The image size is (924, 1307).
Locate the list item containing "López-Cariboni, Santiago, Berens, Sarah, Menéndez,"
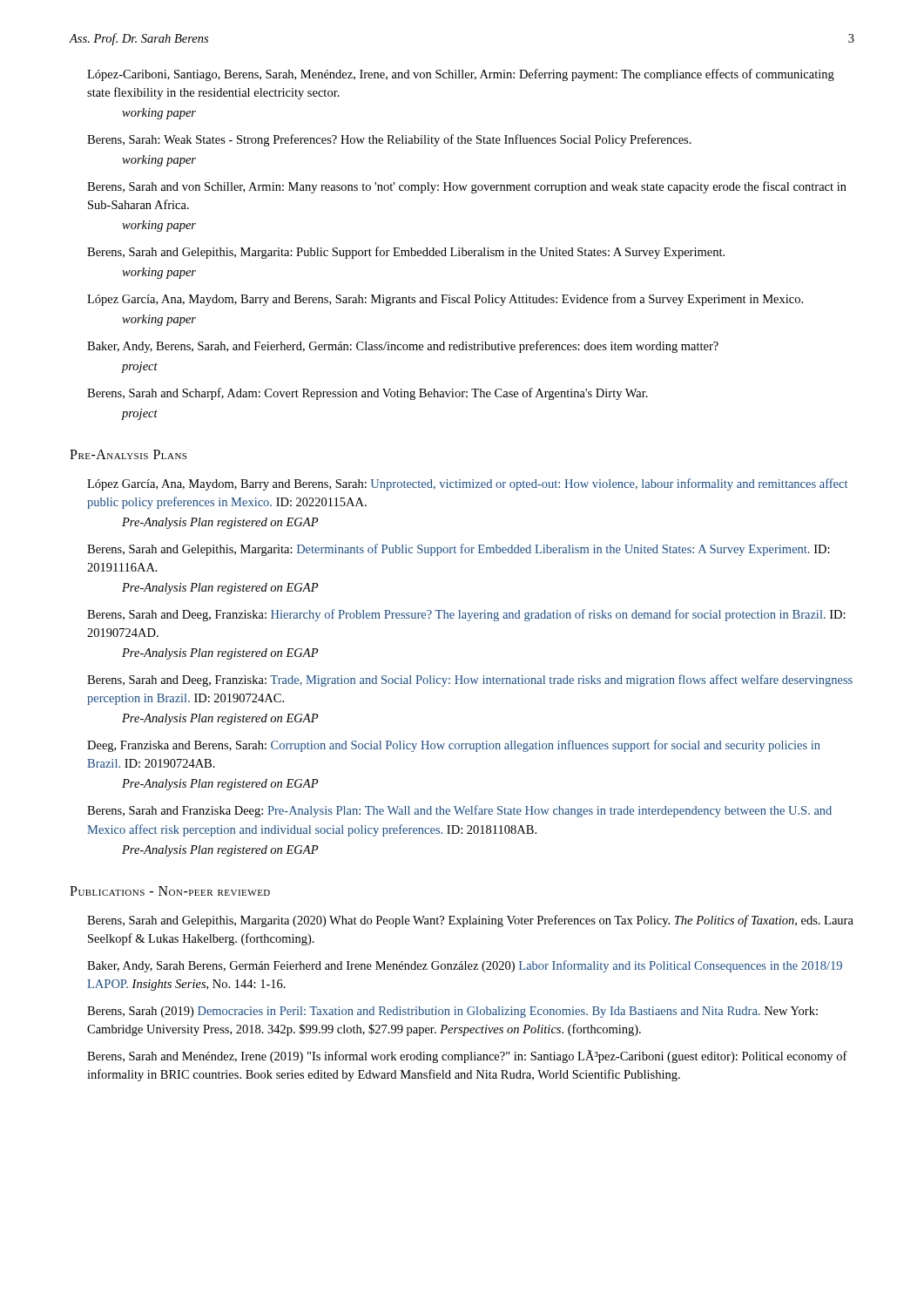pos(461,75)
